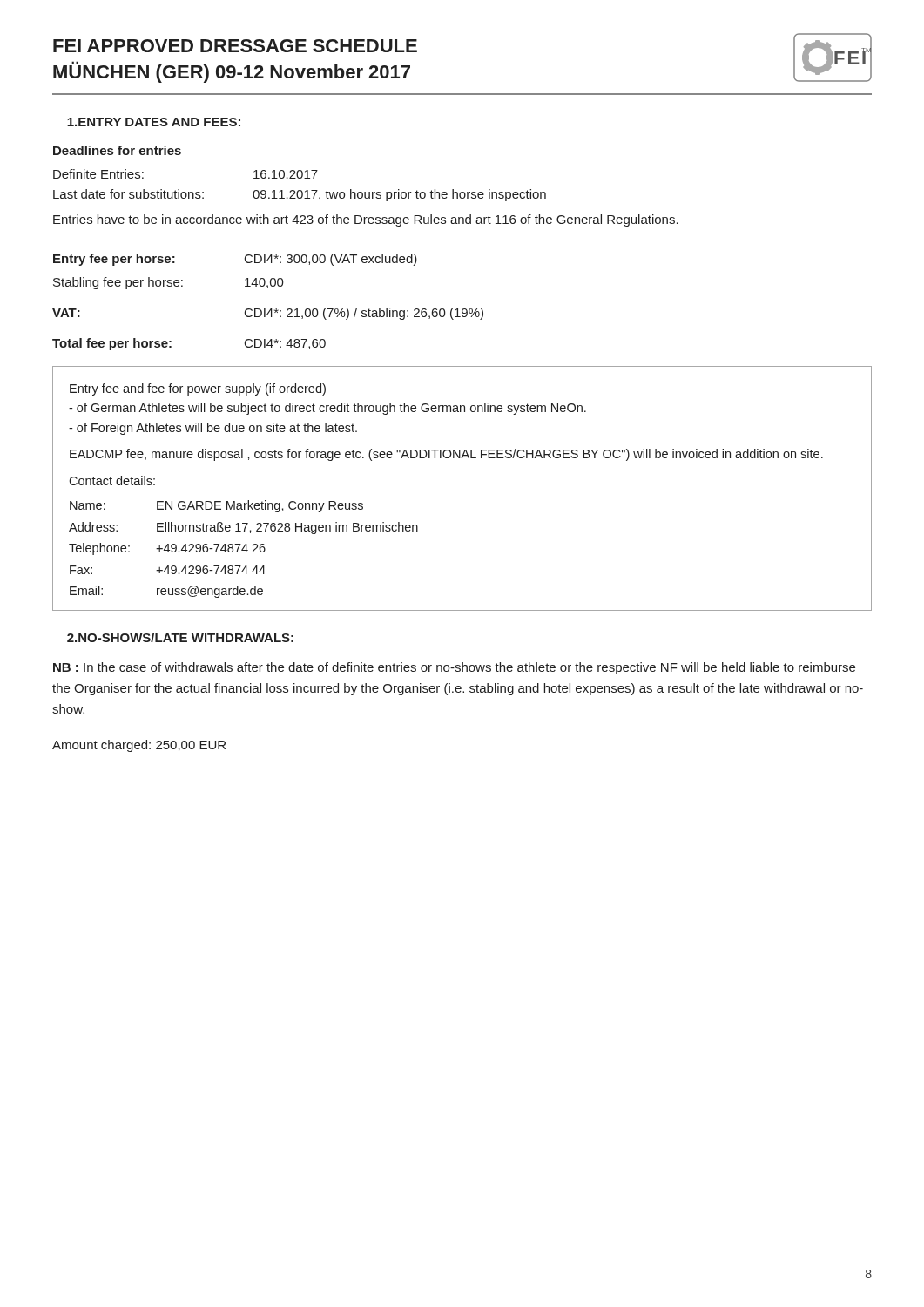The height and width of the screenshot is (1307, 924).
Task: Click on the block starting "Entry fee per horse: CDI4*: 300,00"
Action: (235, 258)
